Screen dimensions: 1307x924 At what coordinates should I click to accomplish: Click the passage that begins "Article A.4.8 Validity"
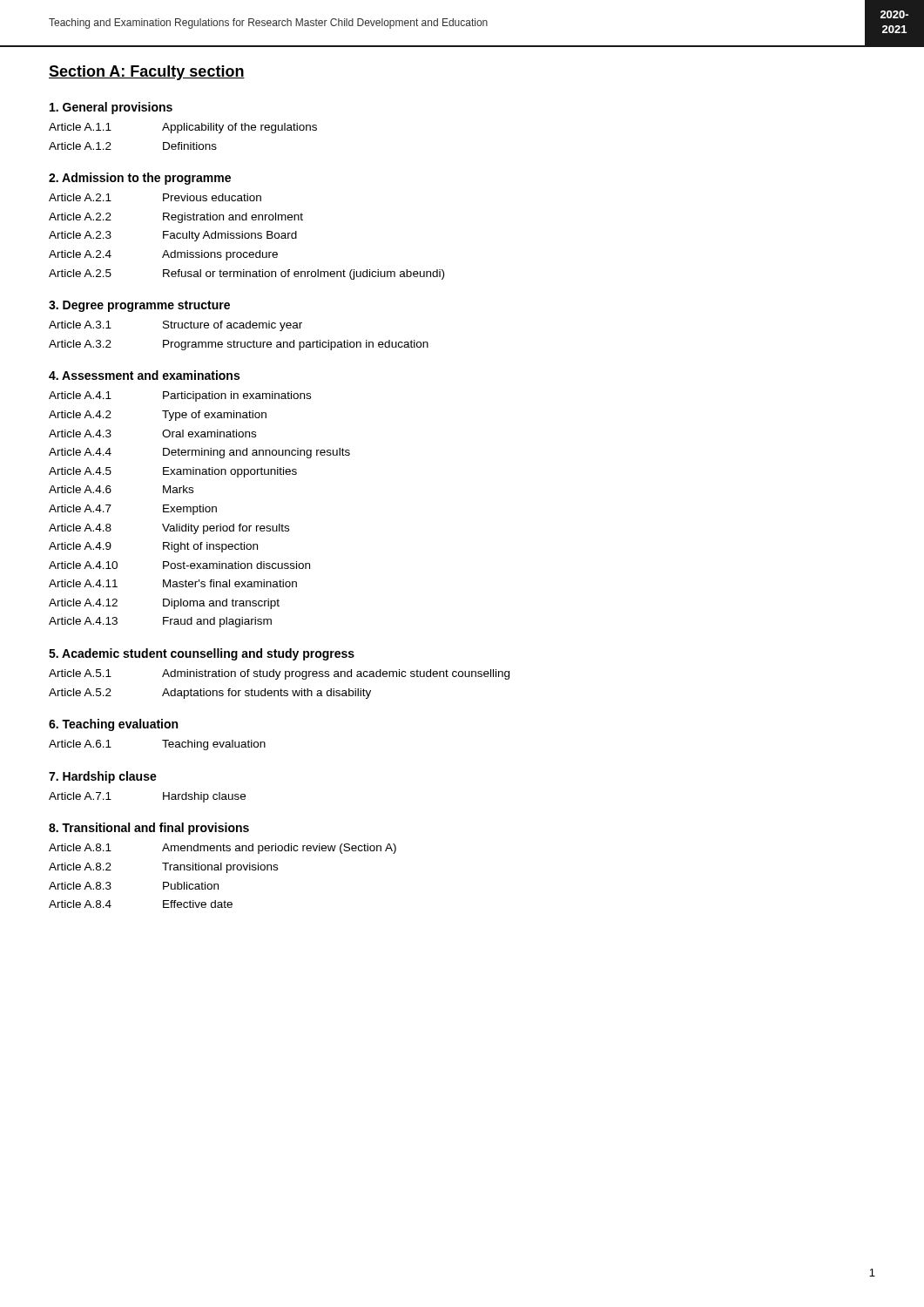tap(169, 527)
